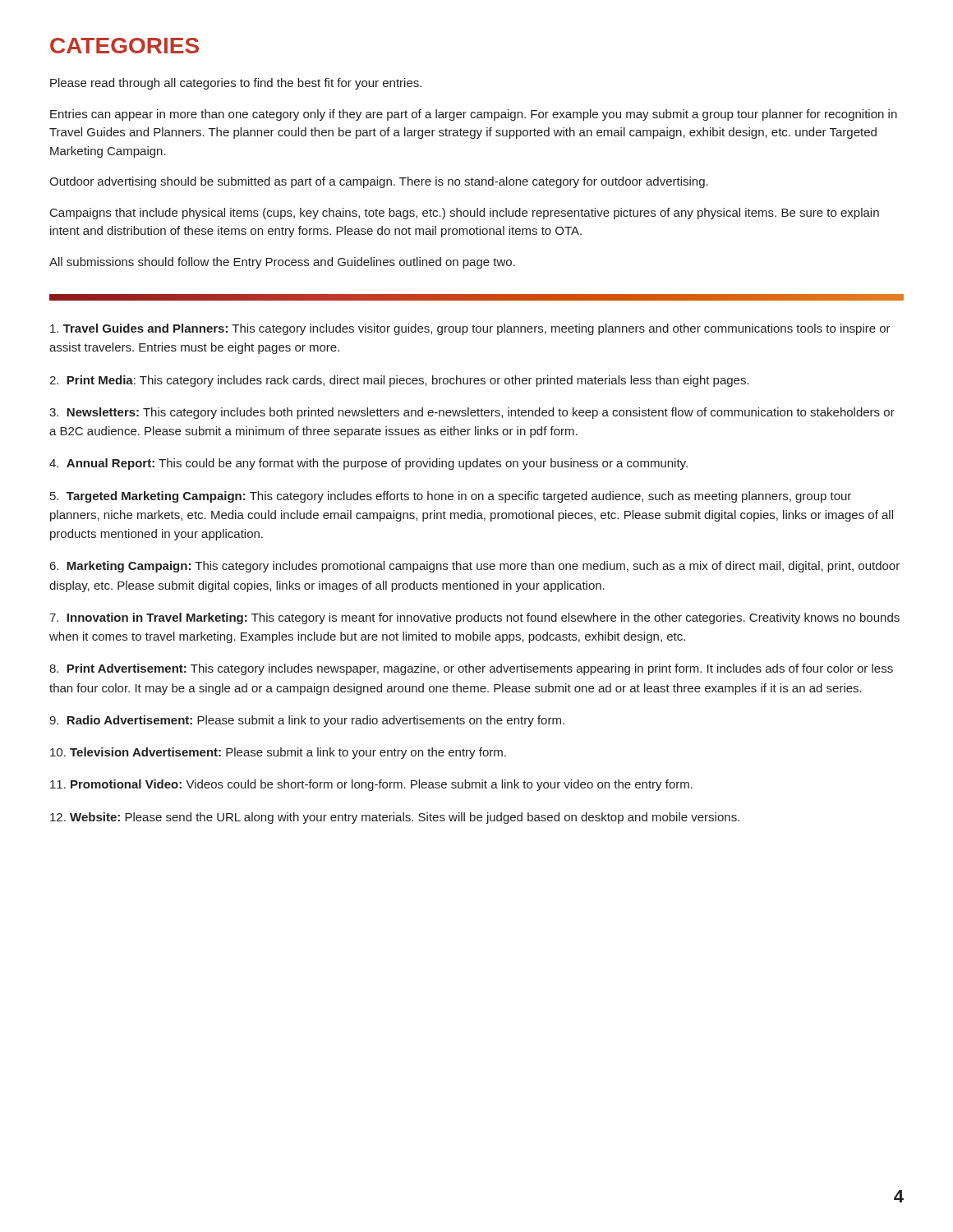Image resolution: width=953 pixels, height=1232 pixels.
Task: Locate the block of text that opens with "11. Promotional Video:"
Action: click(x=476, y=784)
